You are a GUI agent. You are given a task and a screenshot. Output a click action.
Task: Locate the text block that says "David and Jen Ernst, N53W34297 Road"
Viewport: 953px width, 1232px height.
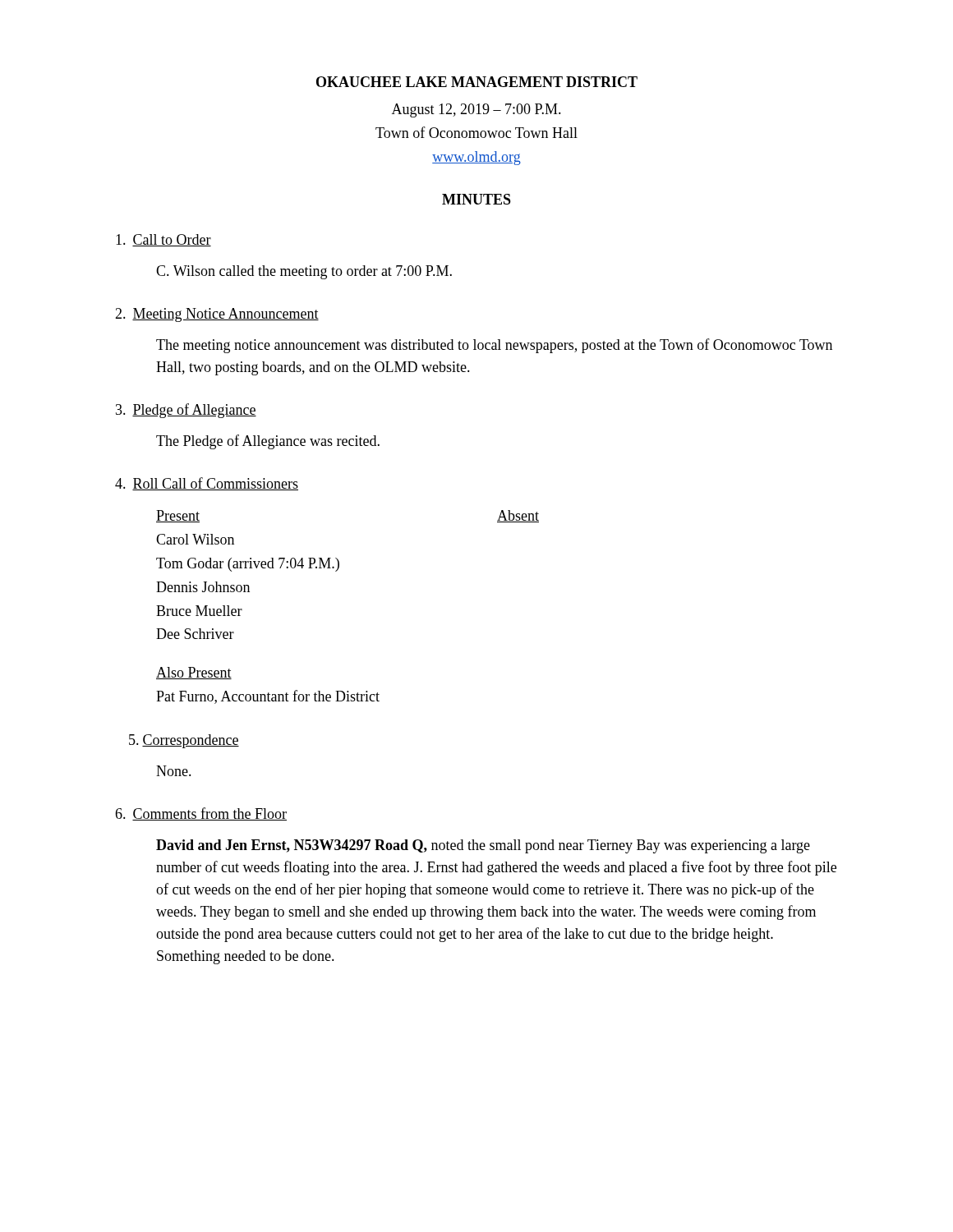497,901
